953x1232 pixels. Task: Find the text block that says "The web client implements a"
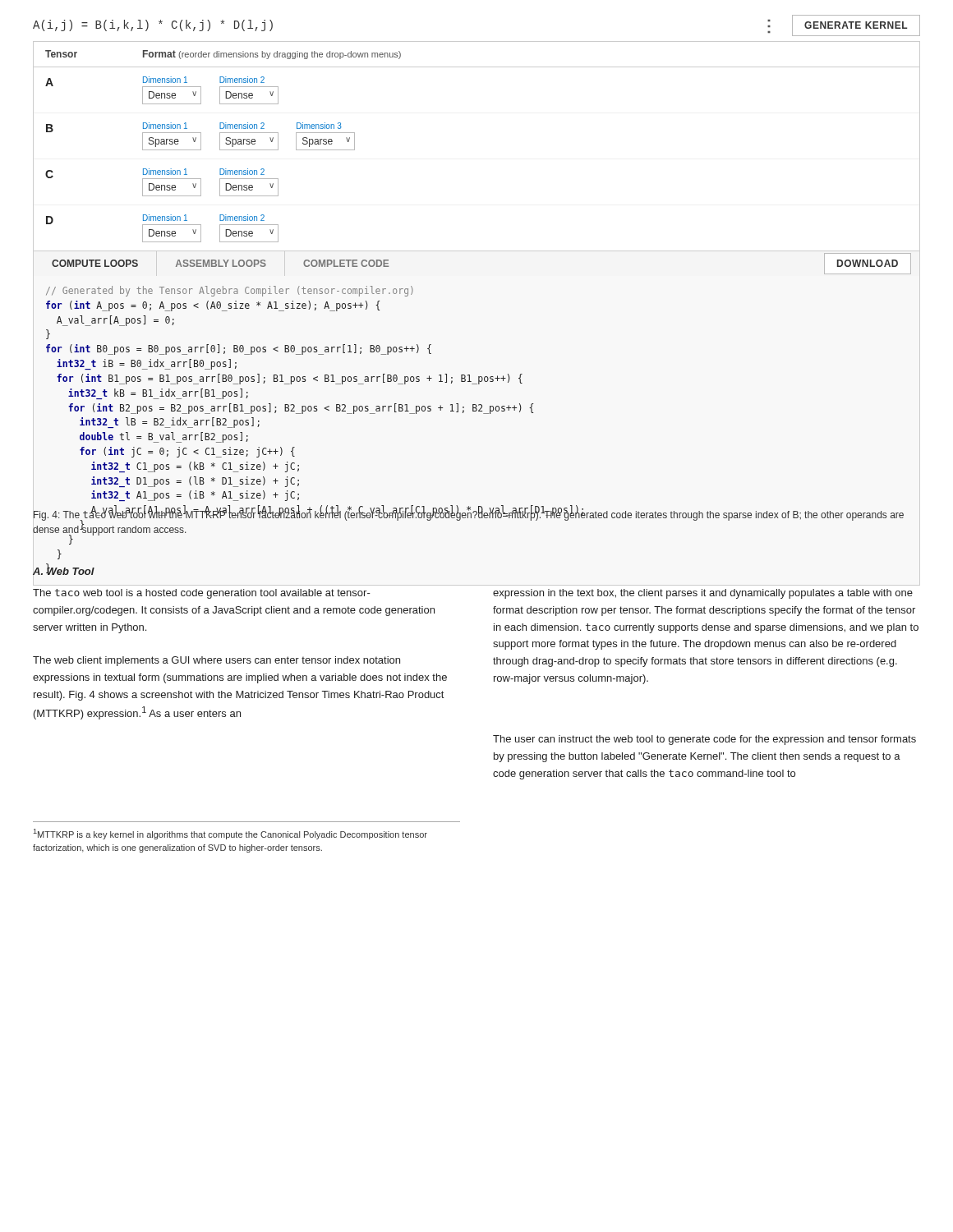[240, 687]
